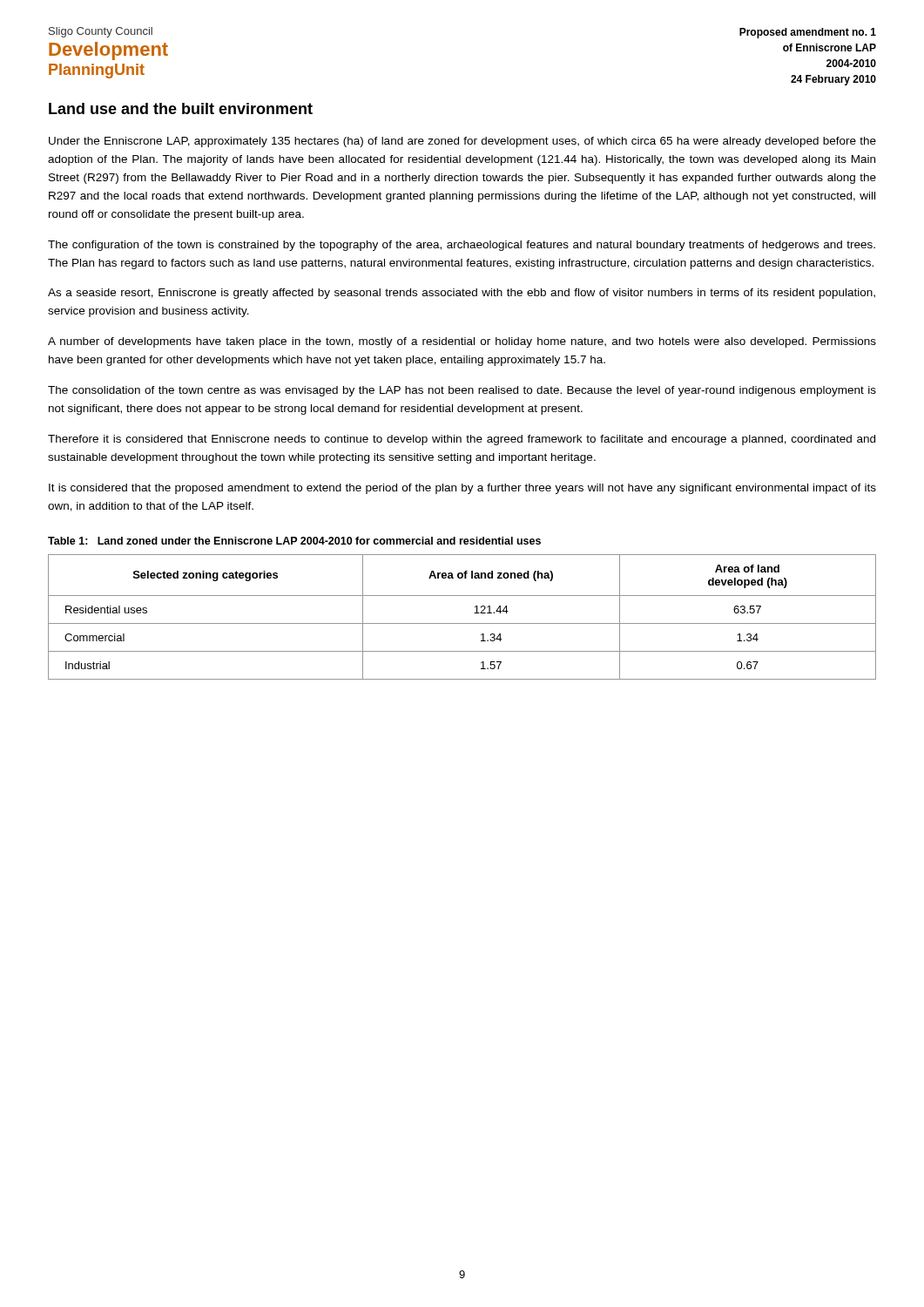This screenshot has height=1307, width=924.
Task: Point to the element starting "The configuration of the"
Action: tap(462, 253)
